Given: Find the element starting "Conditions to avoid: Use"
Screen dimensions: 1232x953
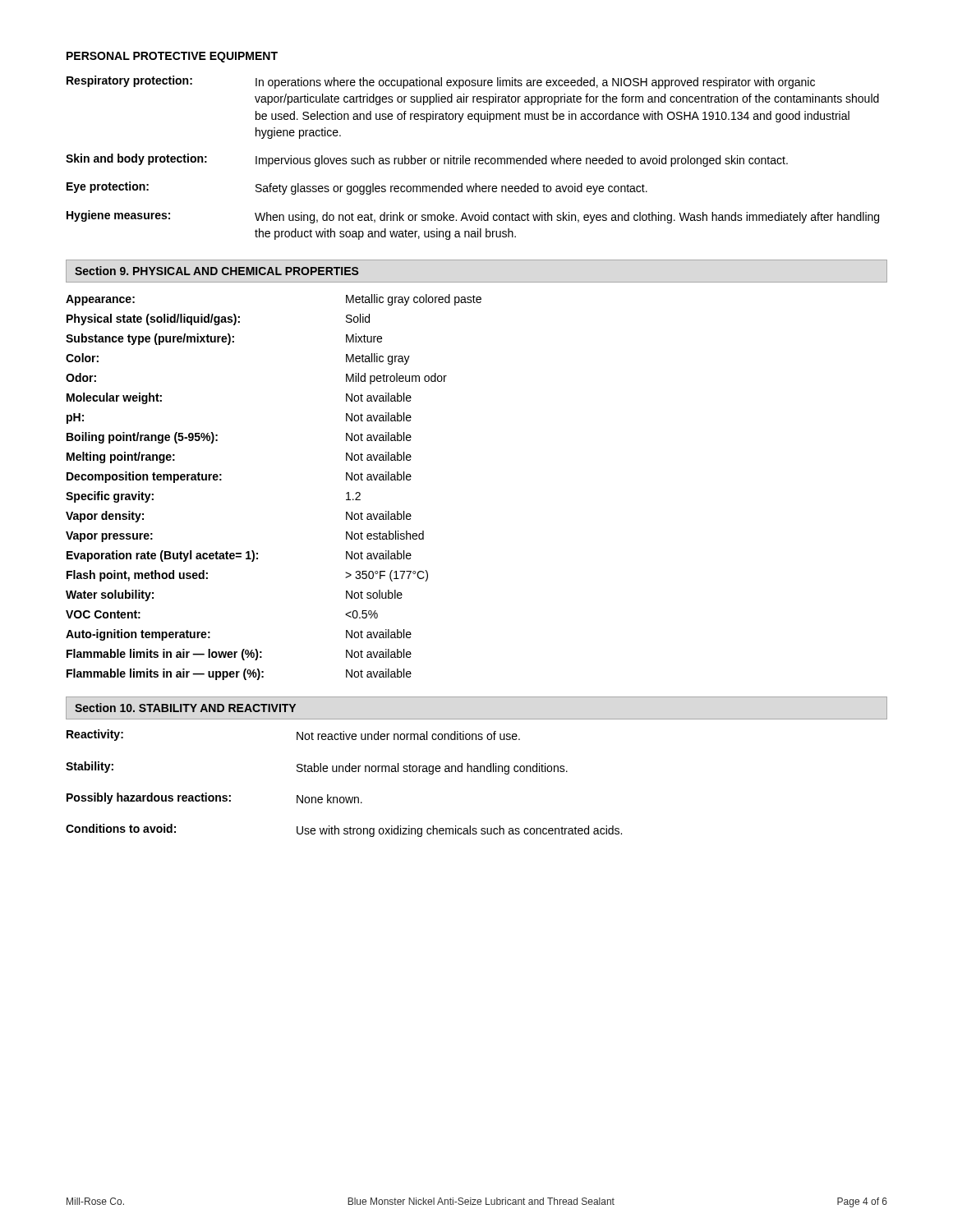Looking at the screenshot, I should [x=476, y=831].
